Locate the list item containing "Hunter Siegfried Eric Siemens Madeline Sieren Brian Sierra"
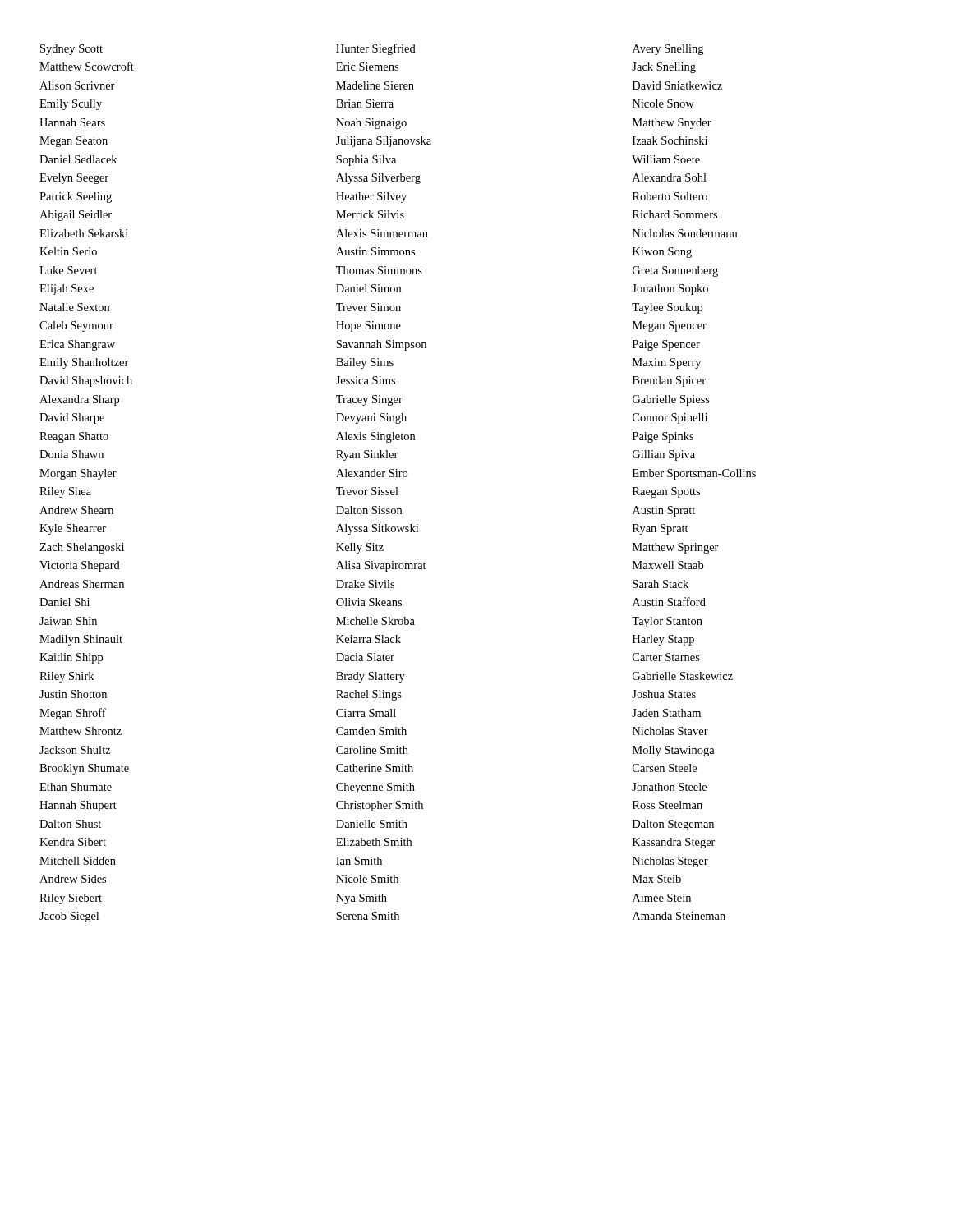 click(x=376, y=49)
